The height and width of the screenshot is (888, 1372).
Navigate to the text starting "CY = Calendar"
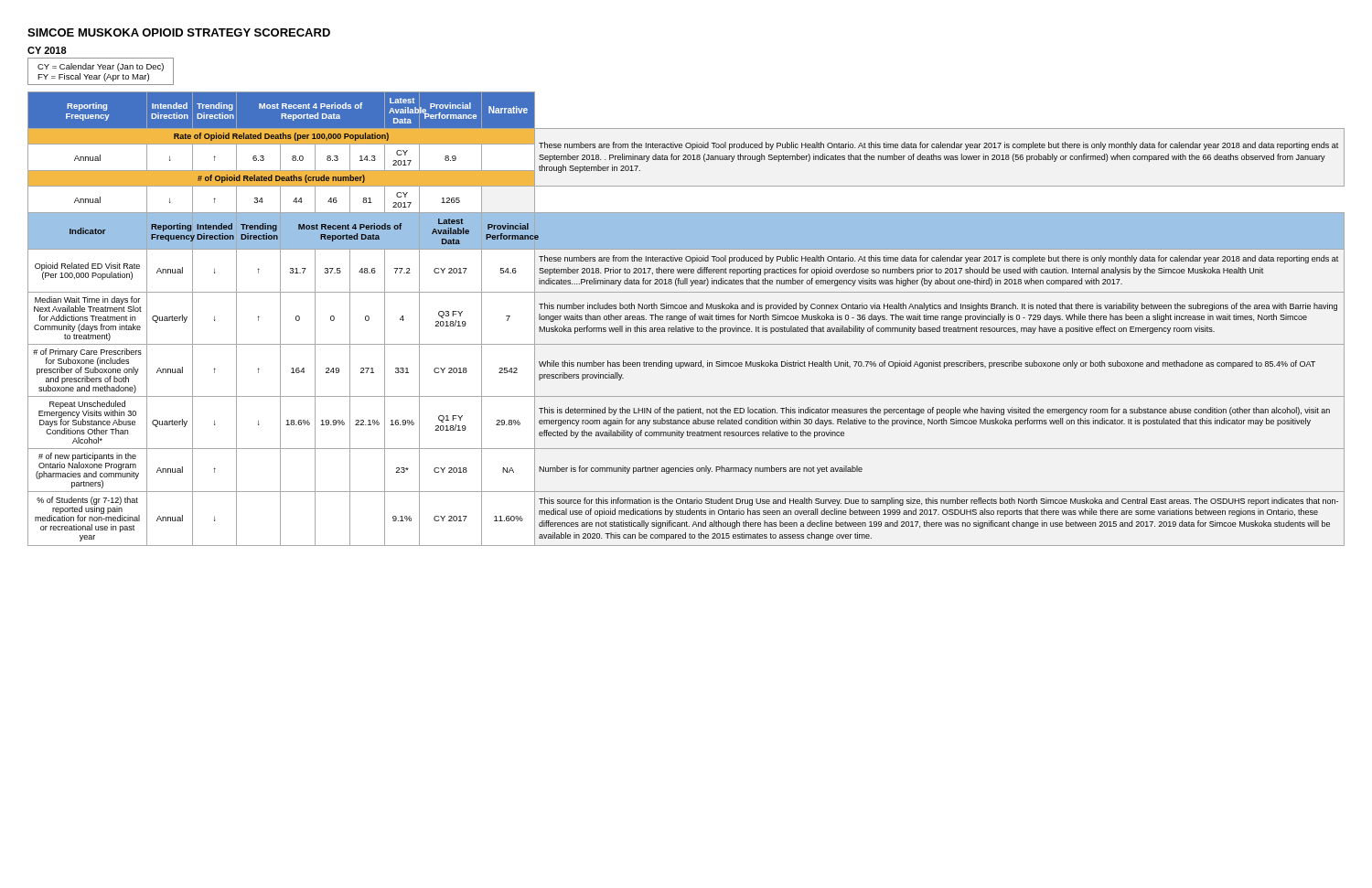[101, 71]
